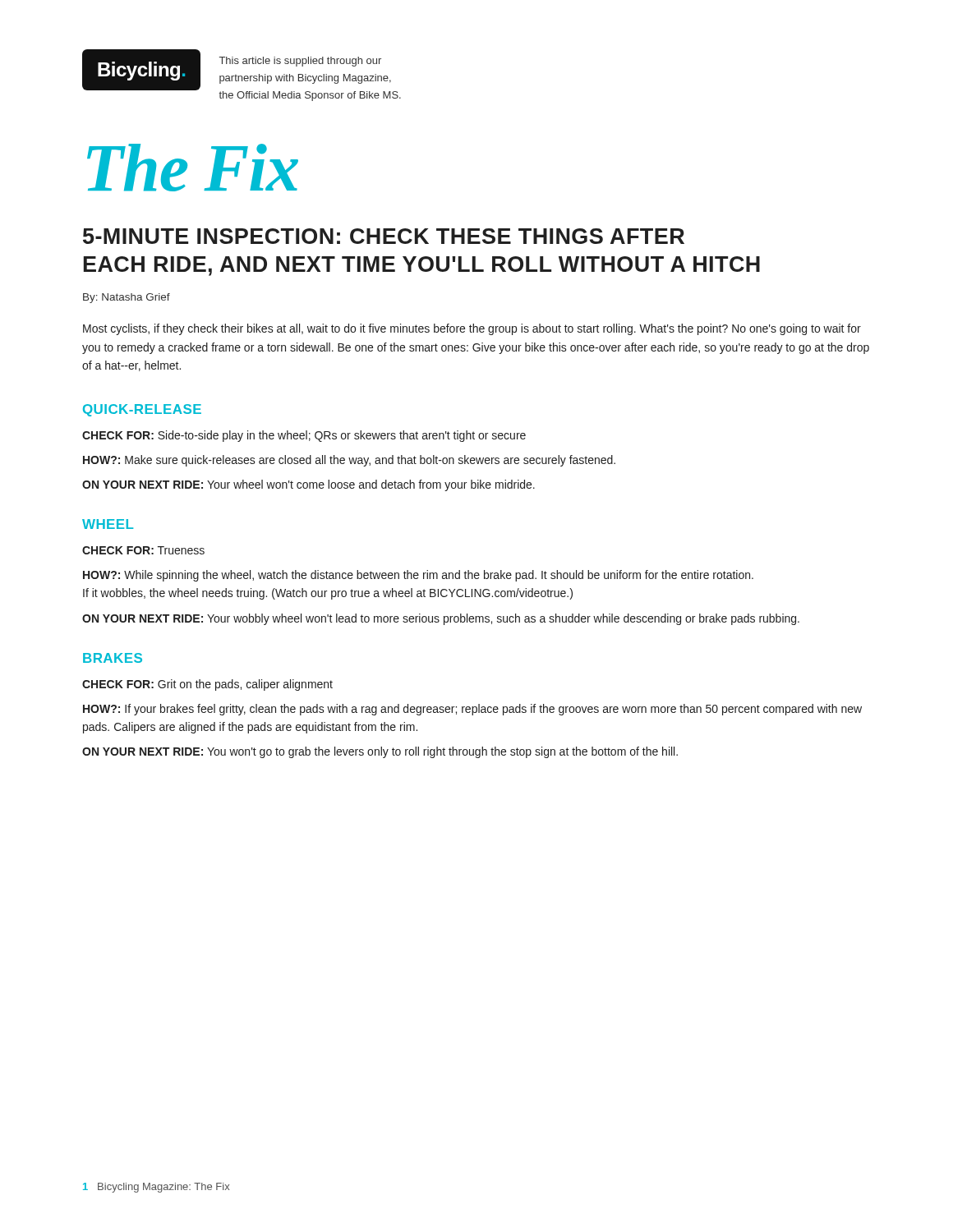953x1232 pixels.
Task: Find the text block that says "This article is supplied through"
Action: click(x=310, y=77)
